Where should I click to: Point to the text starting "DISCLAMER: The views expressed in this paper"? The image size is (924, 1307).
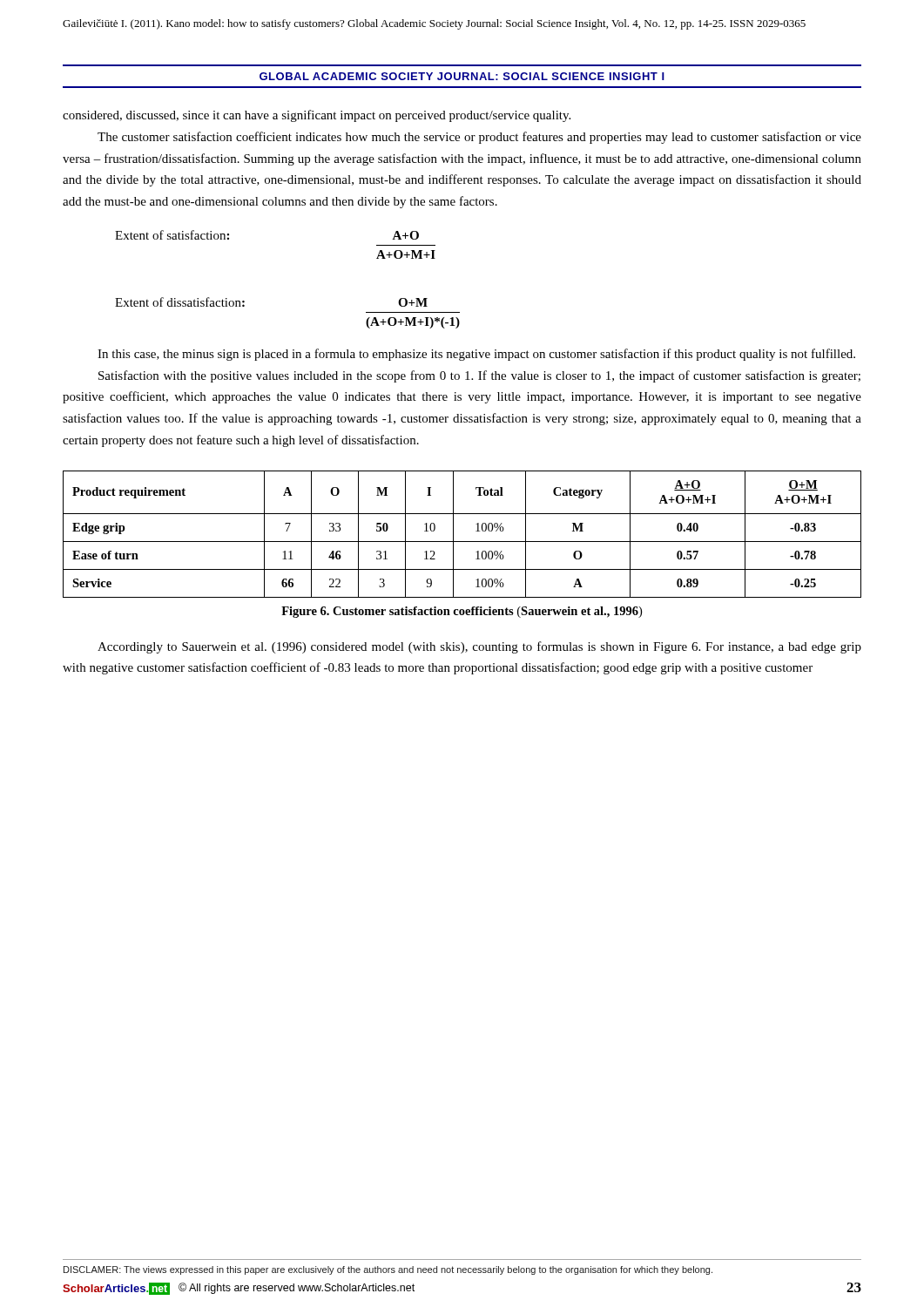[388, 1270]
